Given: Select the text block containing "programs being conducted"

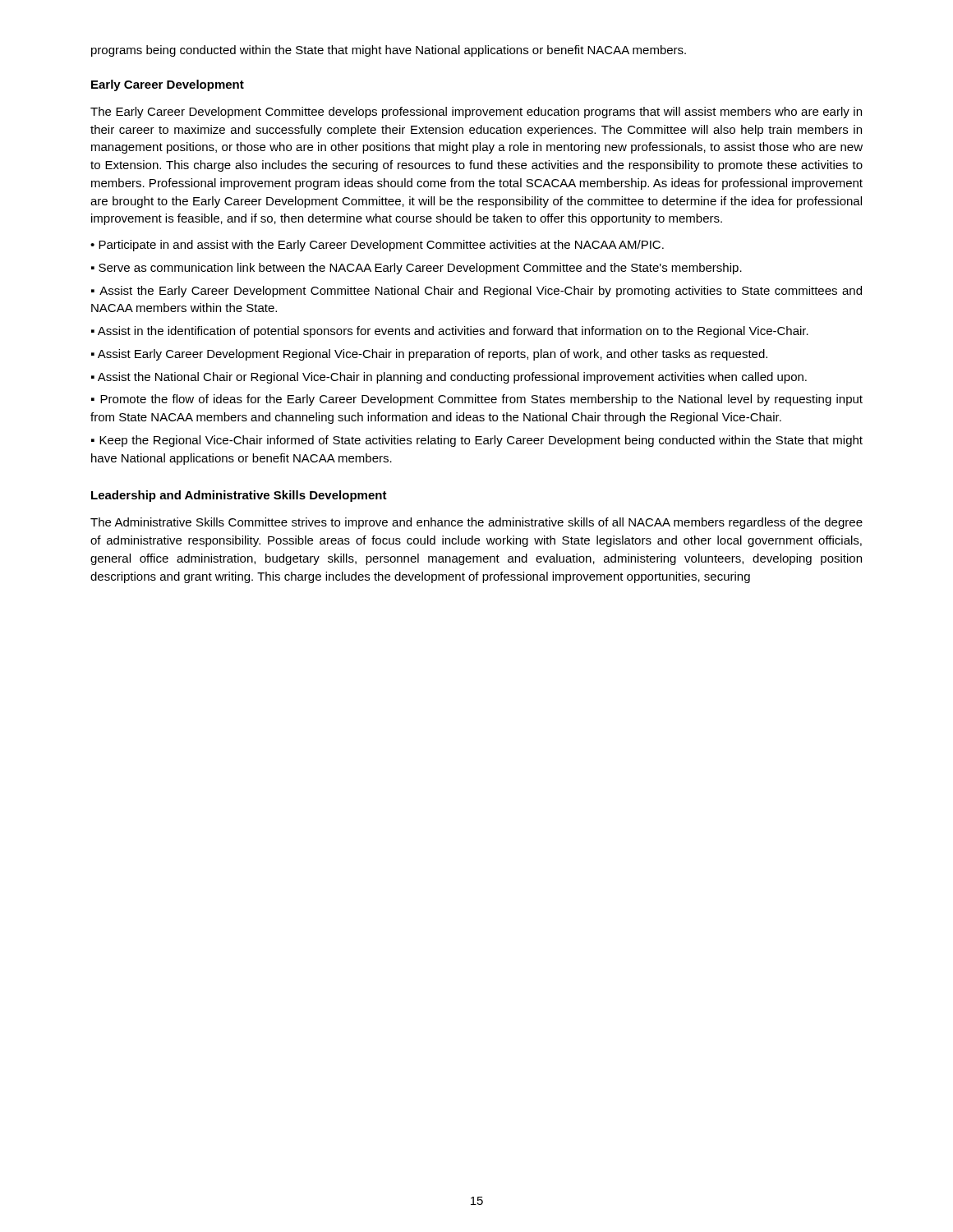Looking at the screenshot, I should click(x=389, y=50).
